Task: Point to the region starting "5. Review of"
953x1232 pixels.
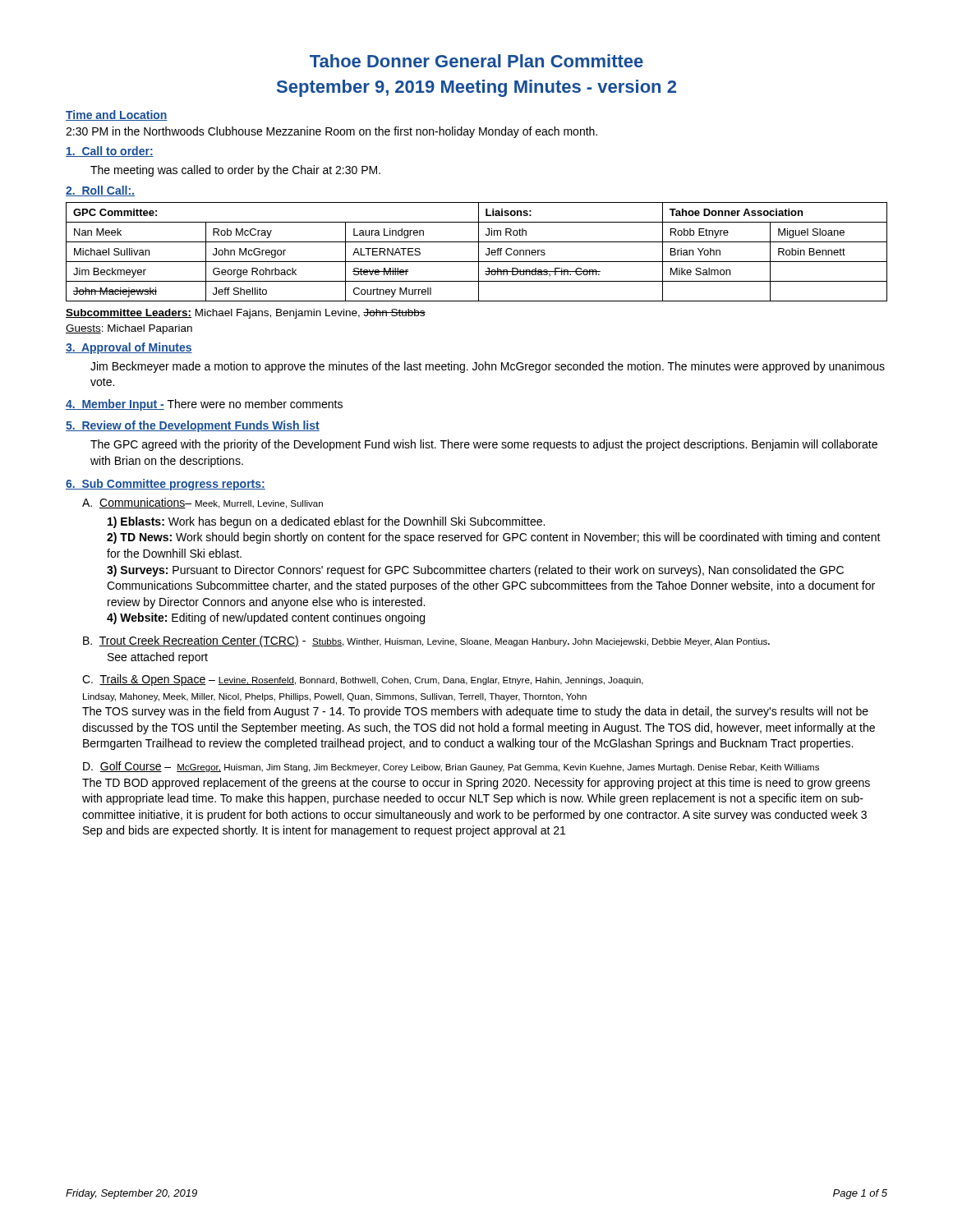Action: click(193, 425)
